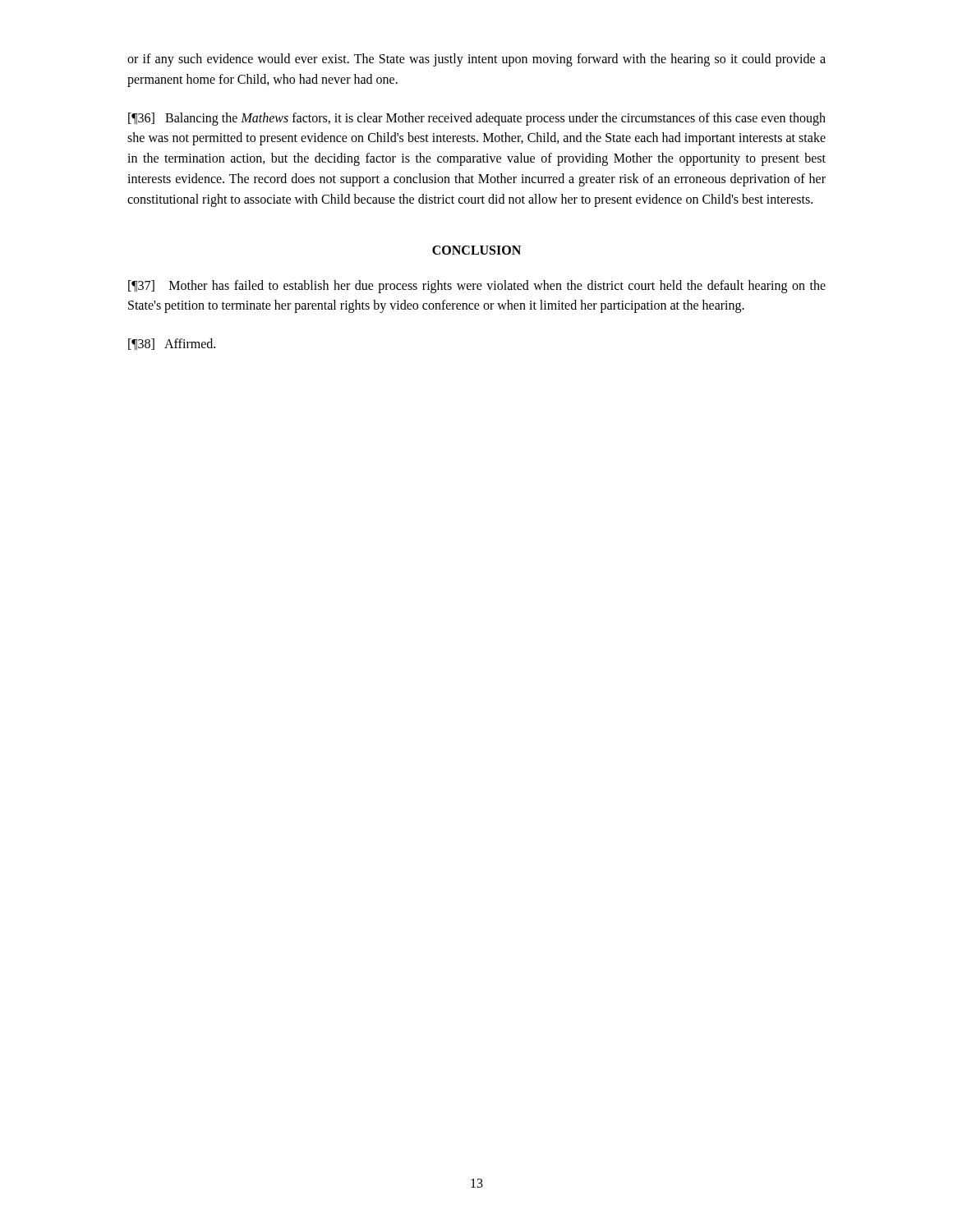
Task: Point to the element starting "[¶36] Balancing the Mathews"
Action: 476,158
